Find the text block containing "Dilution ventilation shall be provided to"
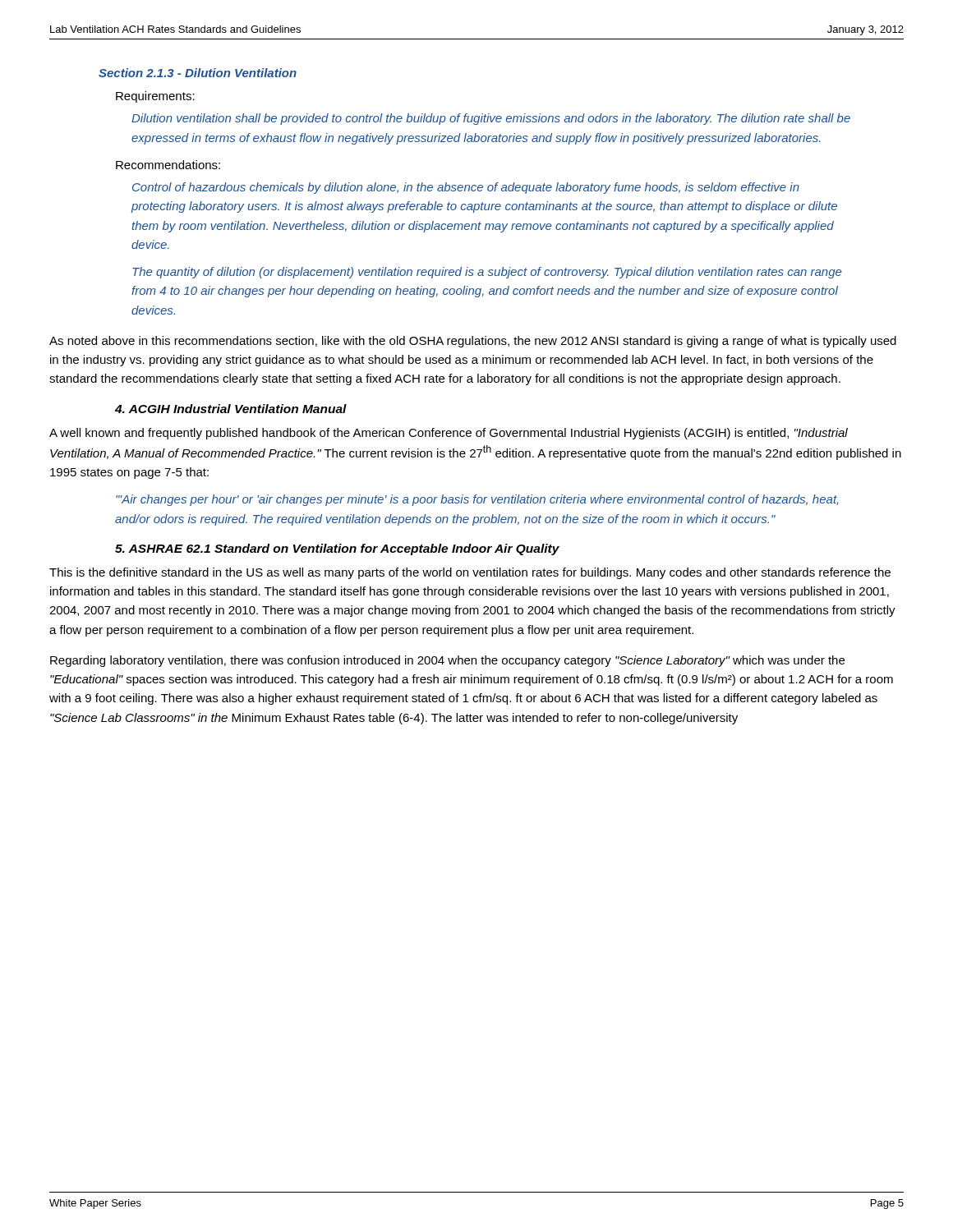953x1232 pixels. (x=491, y=128)
